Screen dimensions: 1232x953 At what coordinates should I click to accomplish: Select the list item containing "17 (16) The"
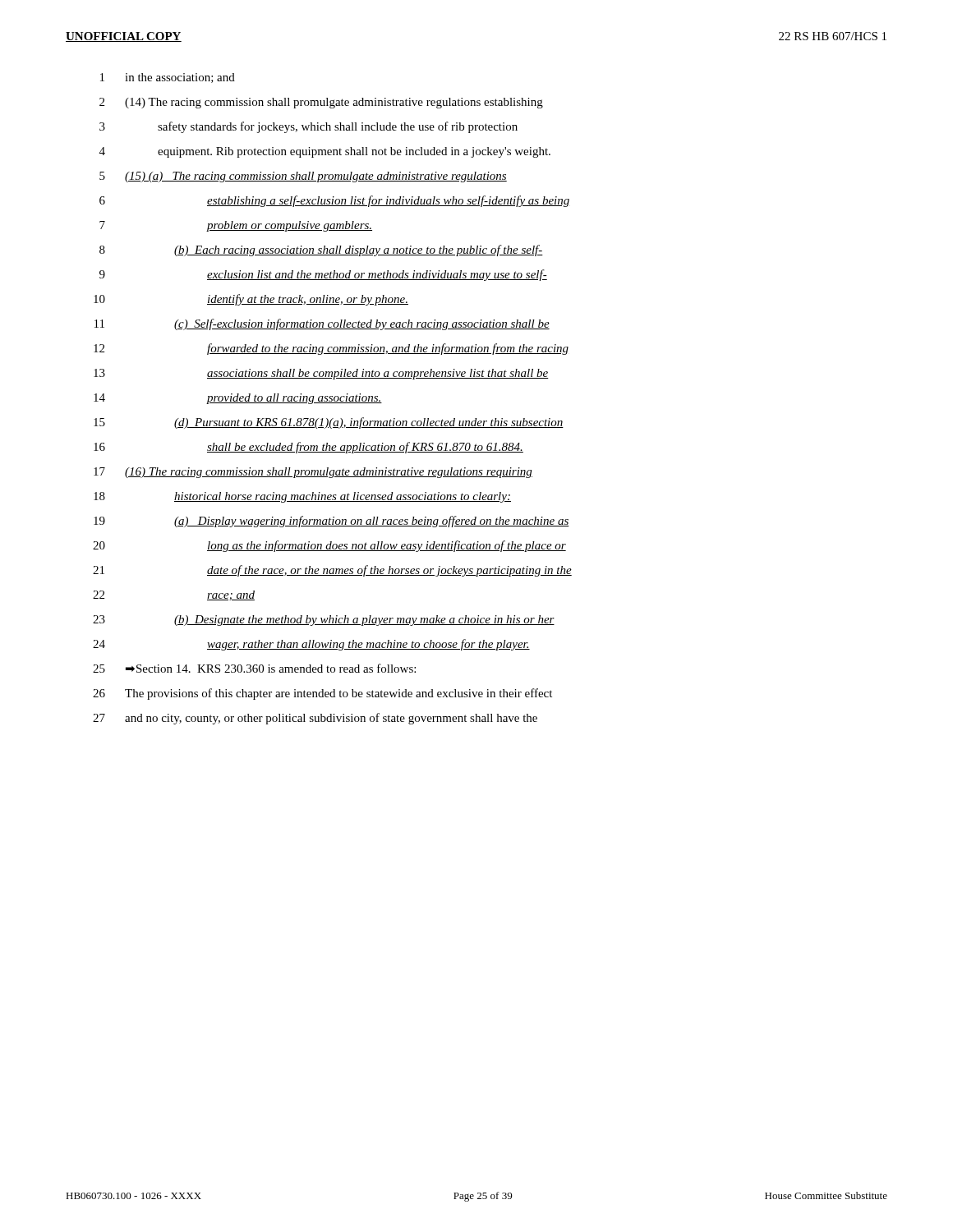476,471
